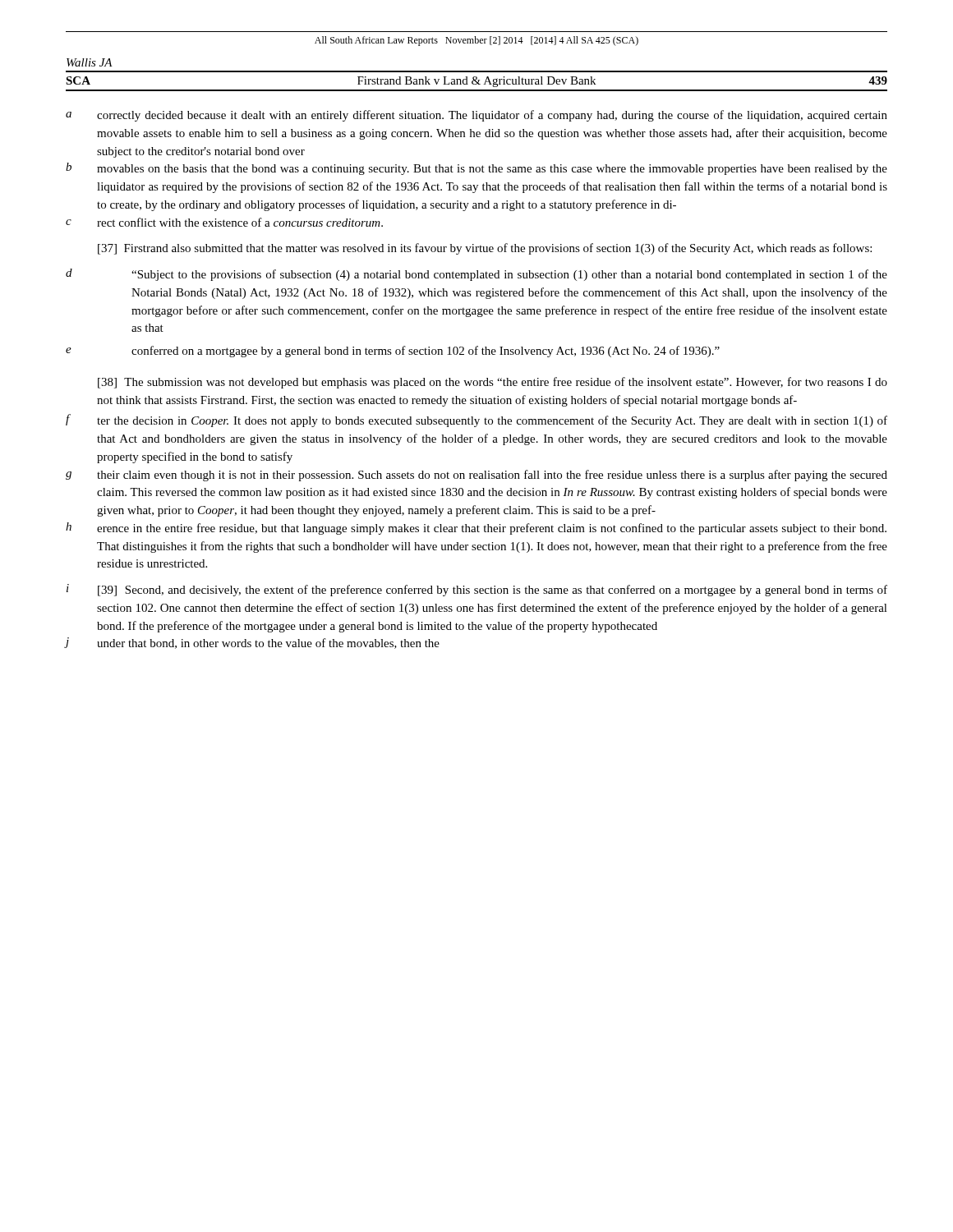Select the passage starting "d “Subject to the provisions"
This screenshot has width=953, height=1232.
476,304
